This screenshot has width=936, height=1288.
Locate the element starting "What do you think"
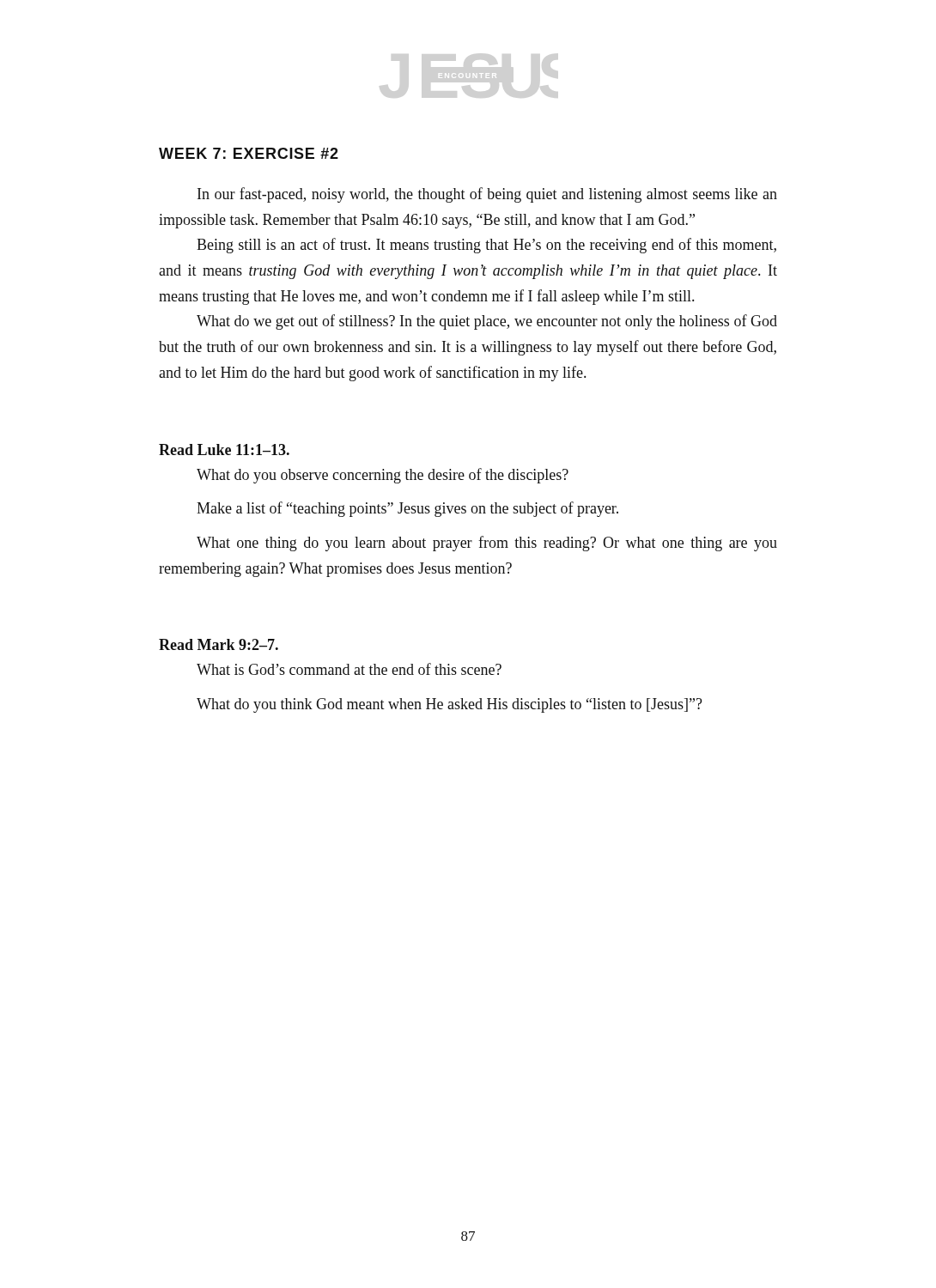[468, 705]
